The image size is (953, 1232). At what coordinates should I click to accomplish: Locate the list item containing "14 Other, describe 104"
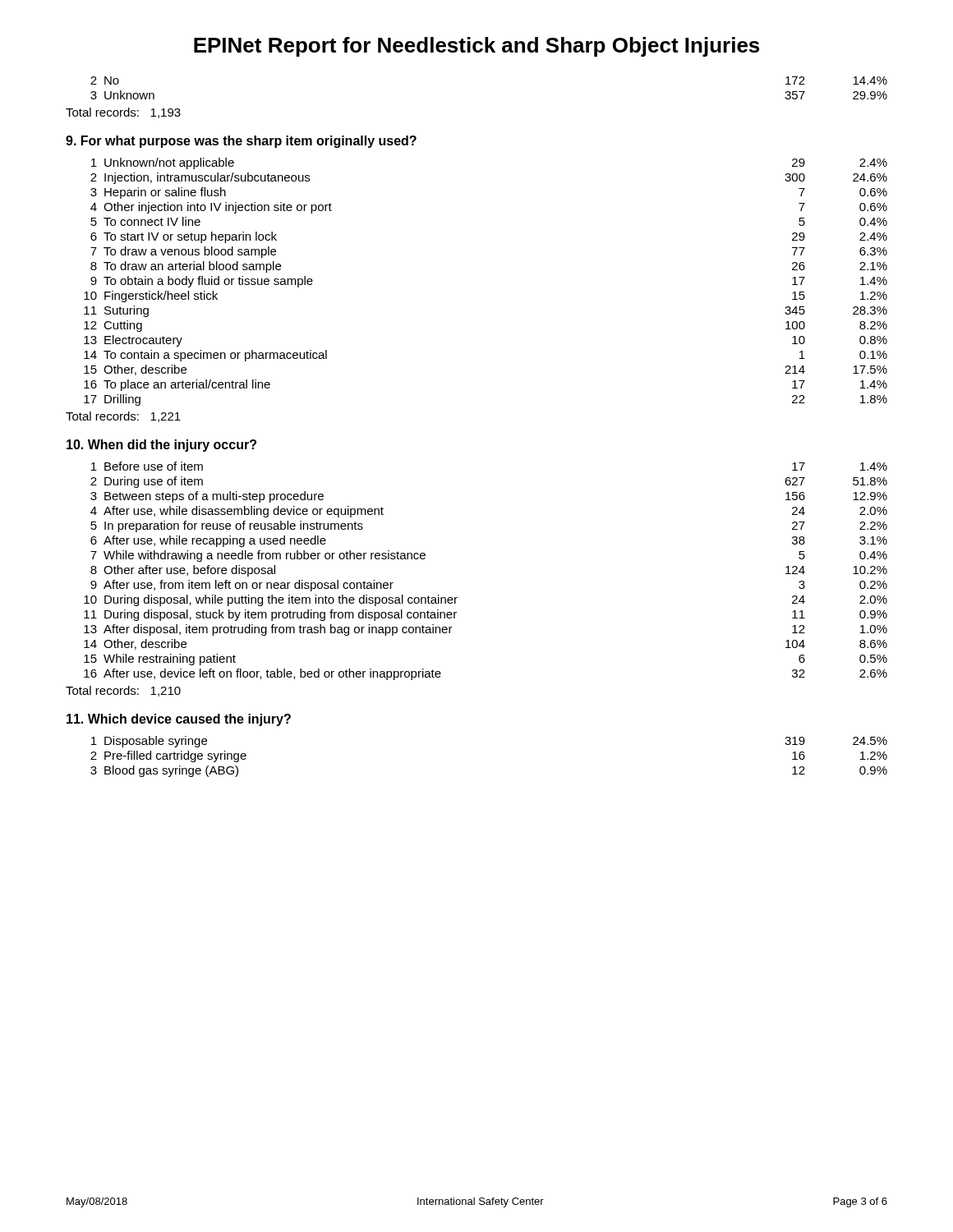click(132, 644)
